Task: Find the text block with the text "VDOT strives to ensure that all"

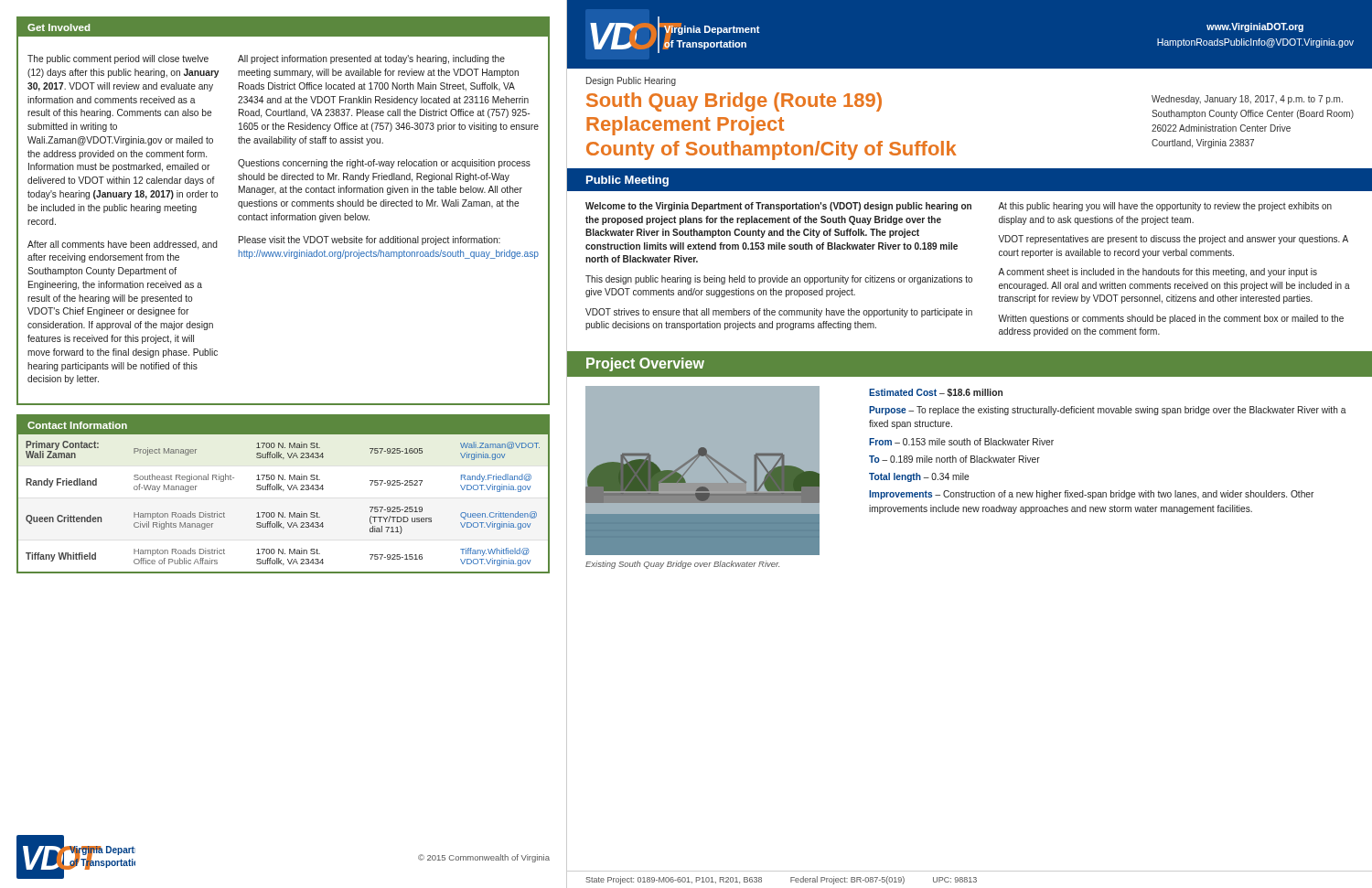Action: tap(779, 319)
